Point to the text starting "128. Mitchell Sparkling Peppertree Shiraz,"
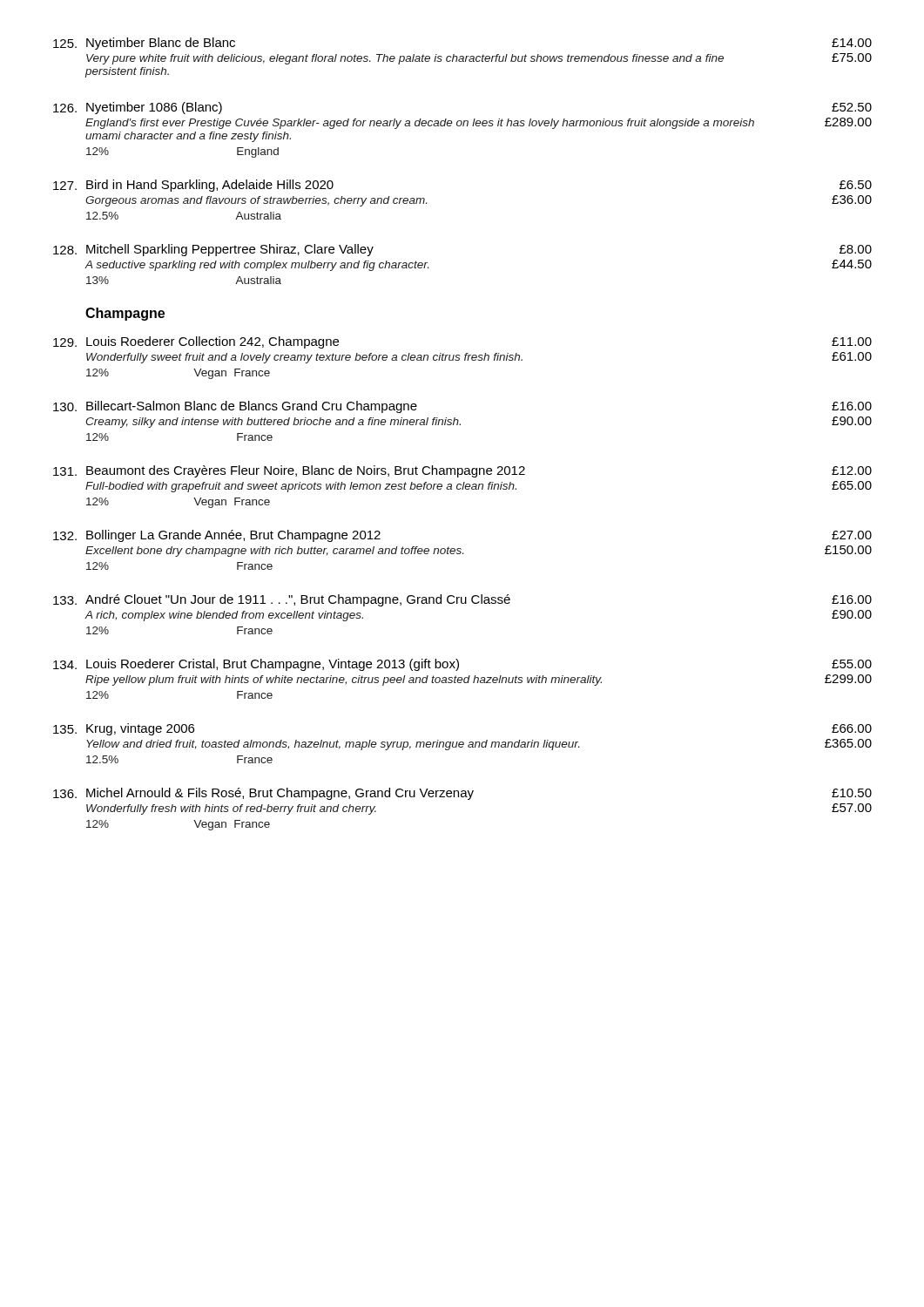The height and width of the screenshot is (1307, 924). [209, 250]
